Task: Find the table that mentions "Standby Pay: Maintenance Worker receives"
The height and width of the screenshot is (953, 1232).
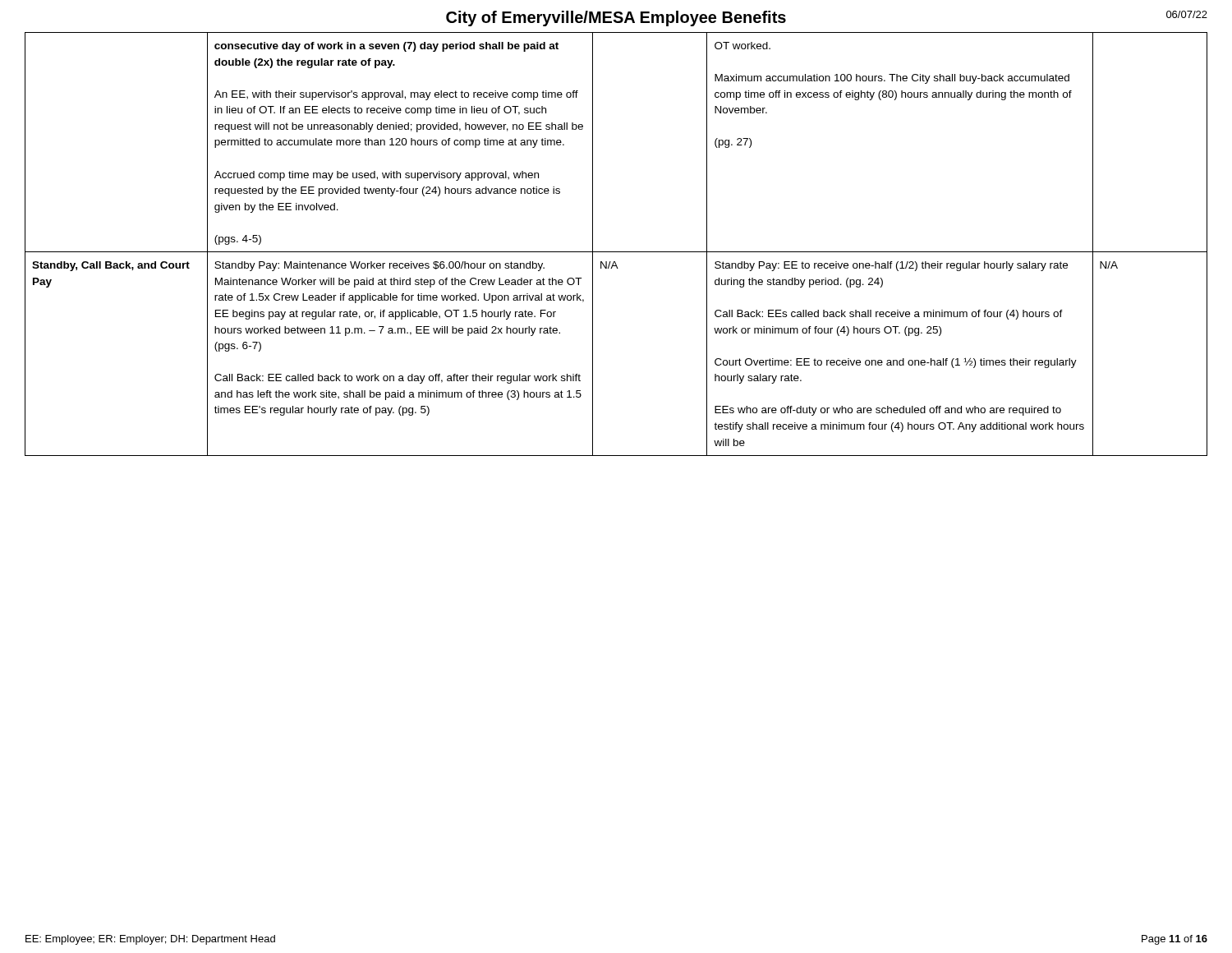Action: (x=616, y=244)
